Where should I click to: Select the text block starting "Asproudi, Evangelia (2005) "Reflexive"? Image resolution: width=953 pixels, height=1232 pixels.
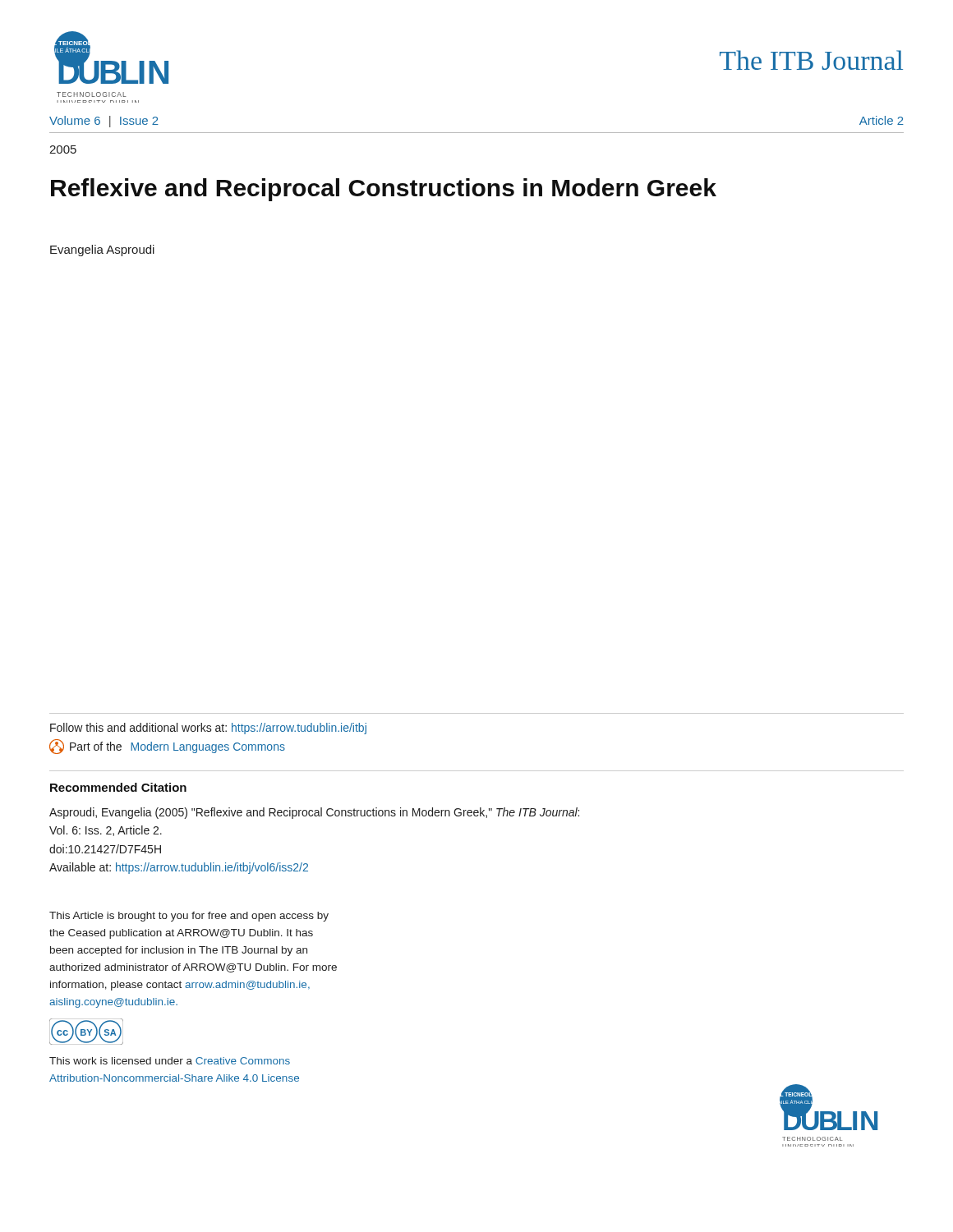click(x=314, y=813)
